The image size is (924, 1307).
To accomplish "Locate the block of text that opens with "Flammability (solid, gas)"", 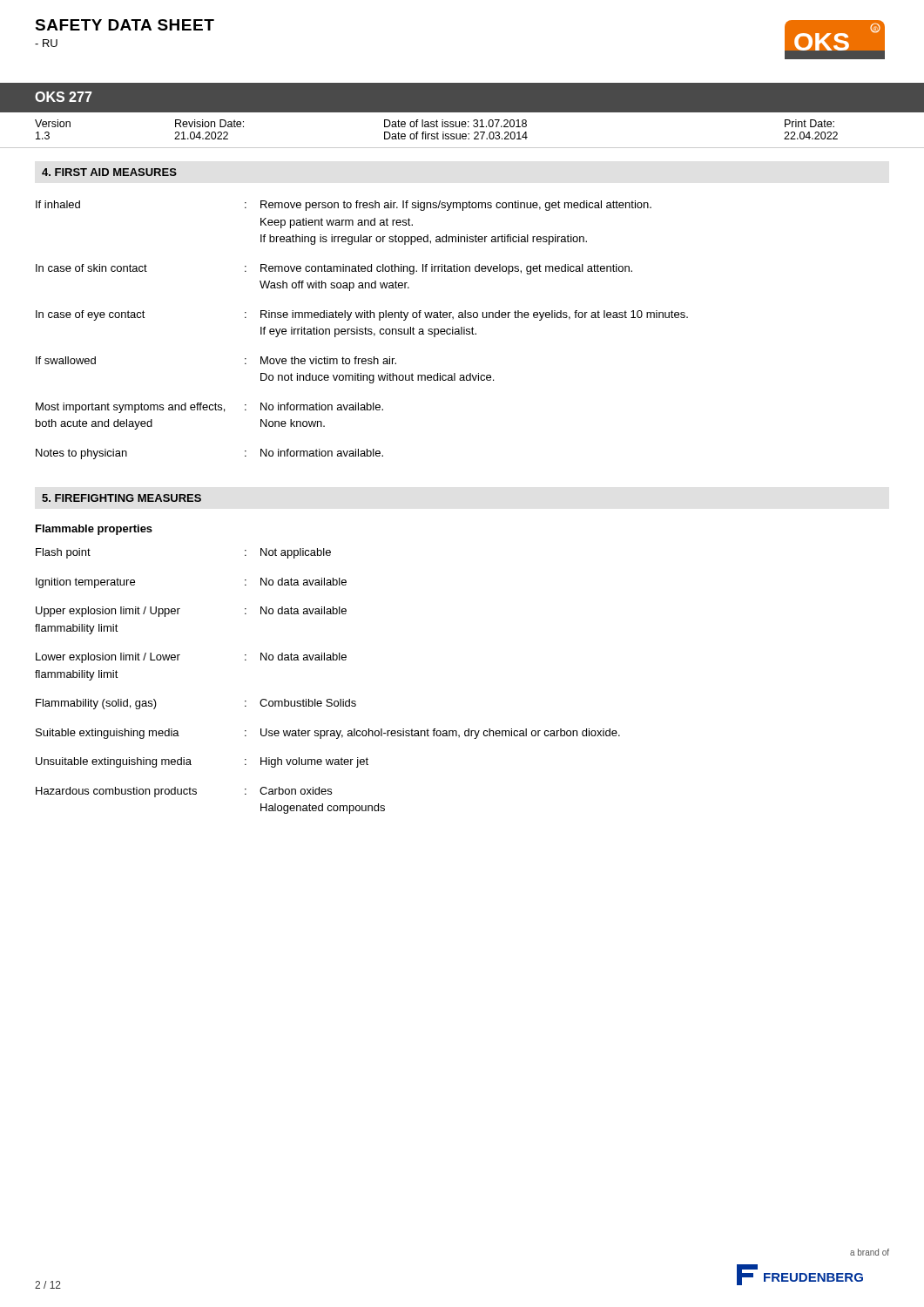I will [94, 704].
